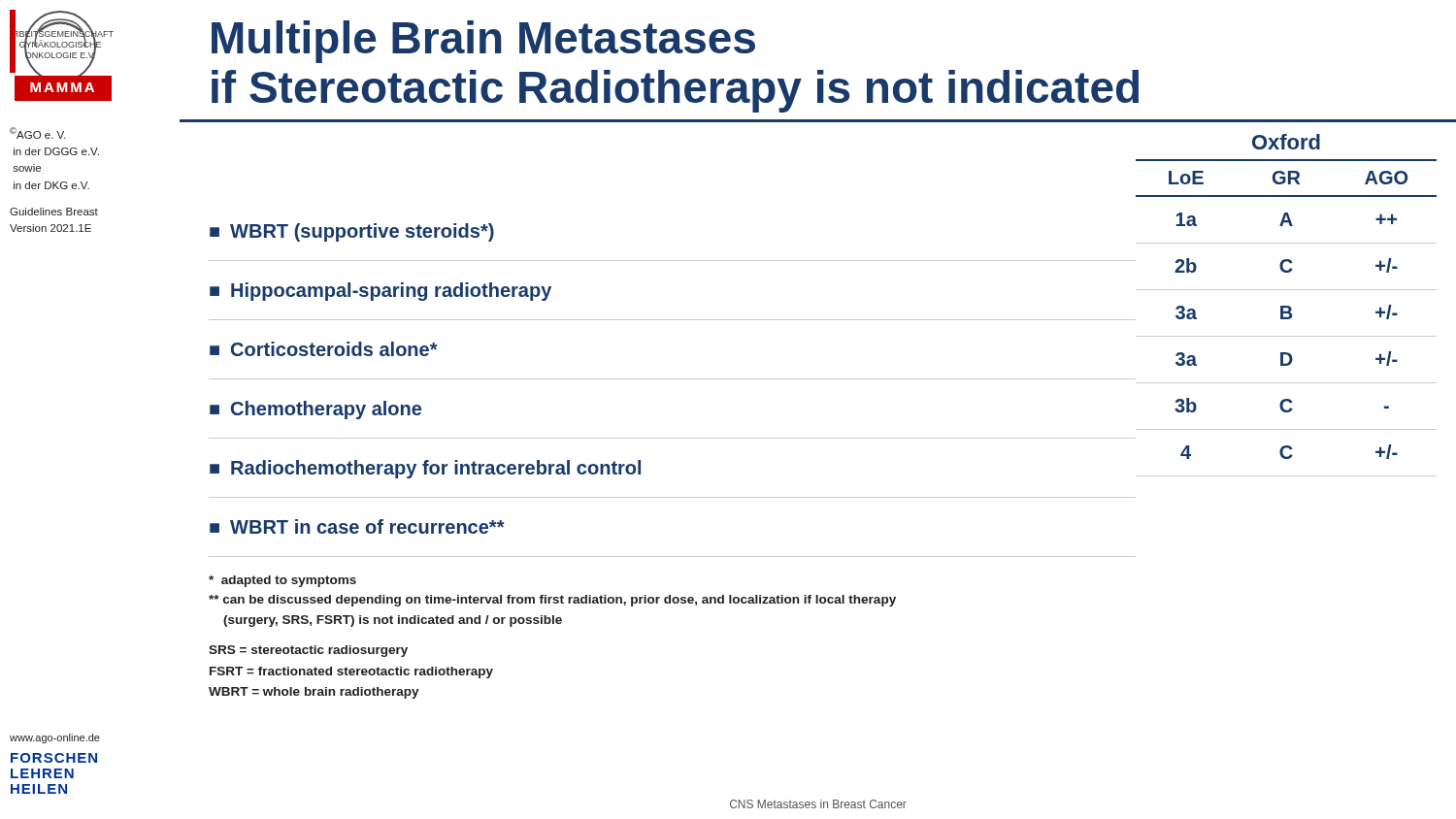Click on the passage starting "Guidelines Breast Version 2021.1E"
Screen dimensions: 819x1456
point(54,220)
